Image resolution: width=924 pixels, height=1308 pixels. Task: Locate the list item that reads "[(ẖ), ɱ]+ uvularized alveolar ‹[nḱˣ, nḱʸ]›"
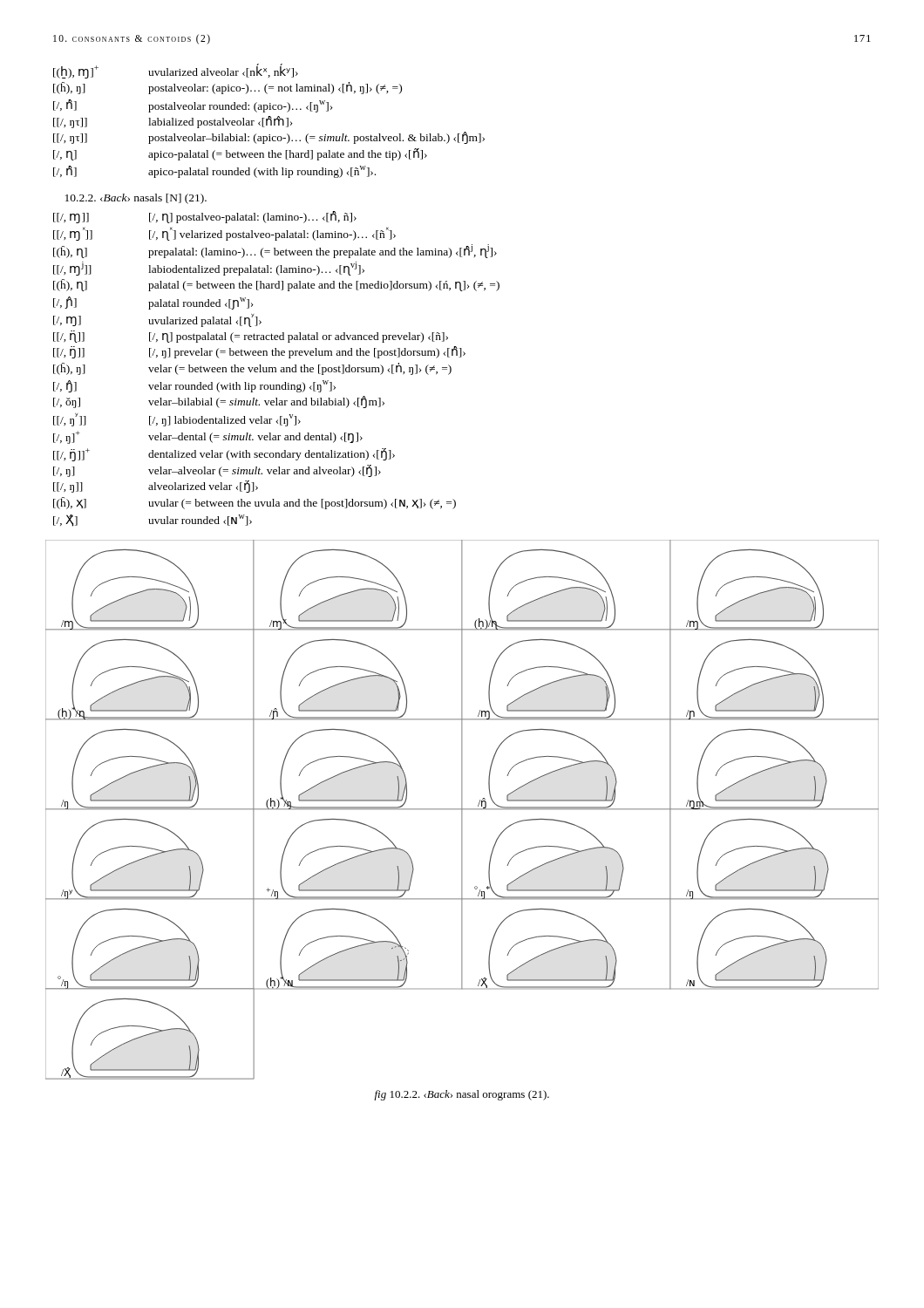tap(176, 71)
